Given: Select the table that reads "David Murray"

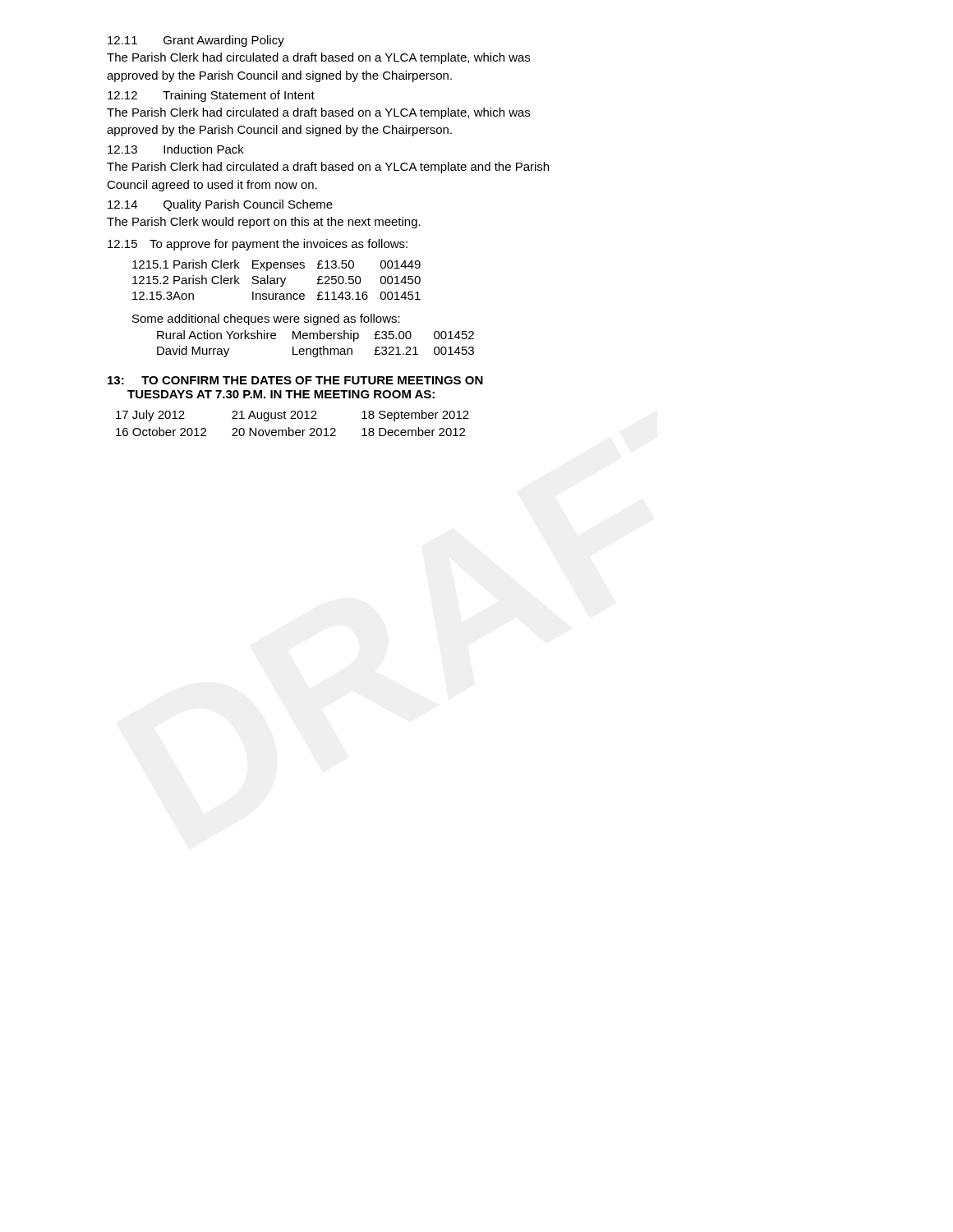Looking at the screenshot, I should coord(464,342).
